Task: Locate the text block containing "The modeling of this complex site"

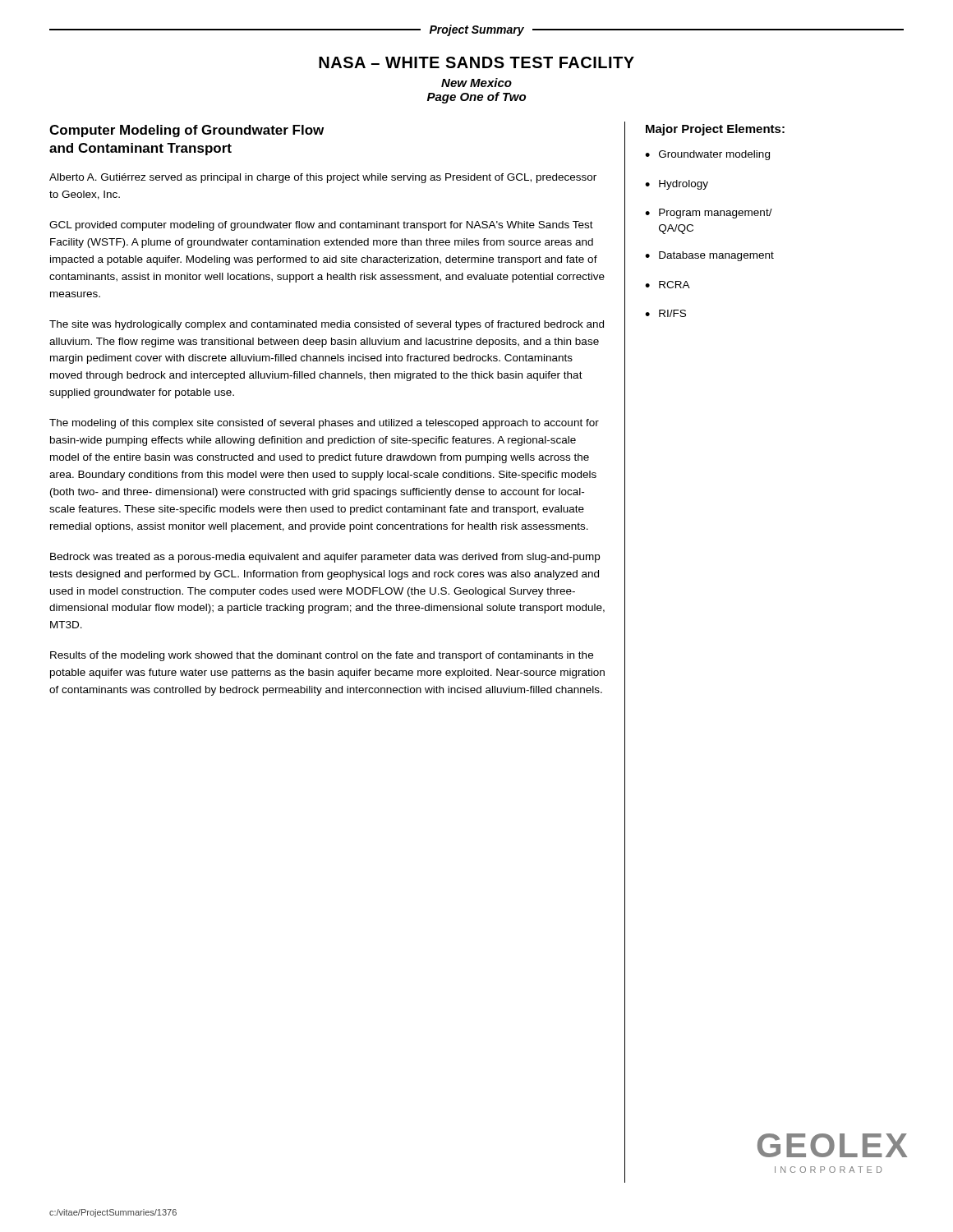Action: [x=324, y=474]
